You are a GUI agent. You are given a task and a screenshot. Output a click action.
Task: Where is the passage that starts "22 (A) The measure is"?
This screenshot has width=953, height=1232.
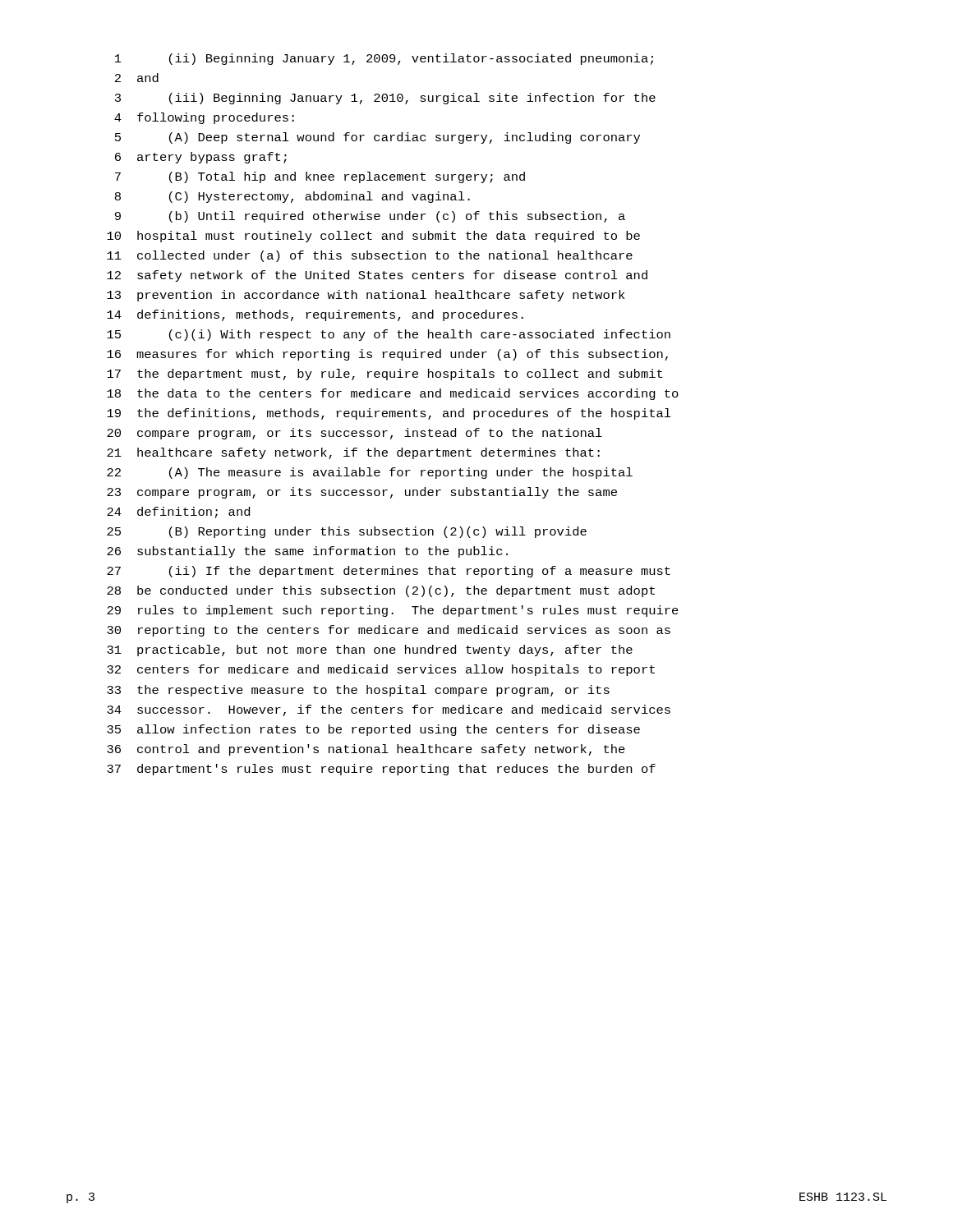[485, 493]
